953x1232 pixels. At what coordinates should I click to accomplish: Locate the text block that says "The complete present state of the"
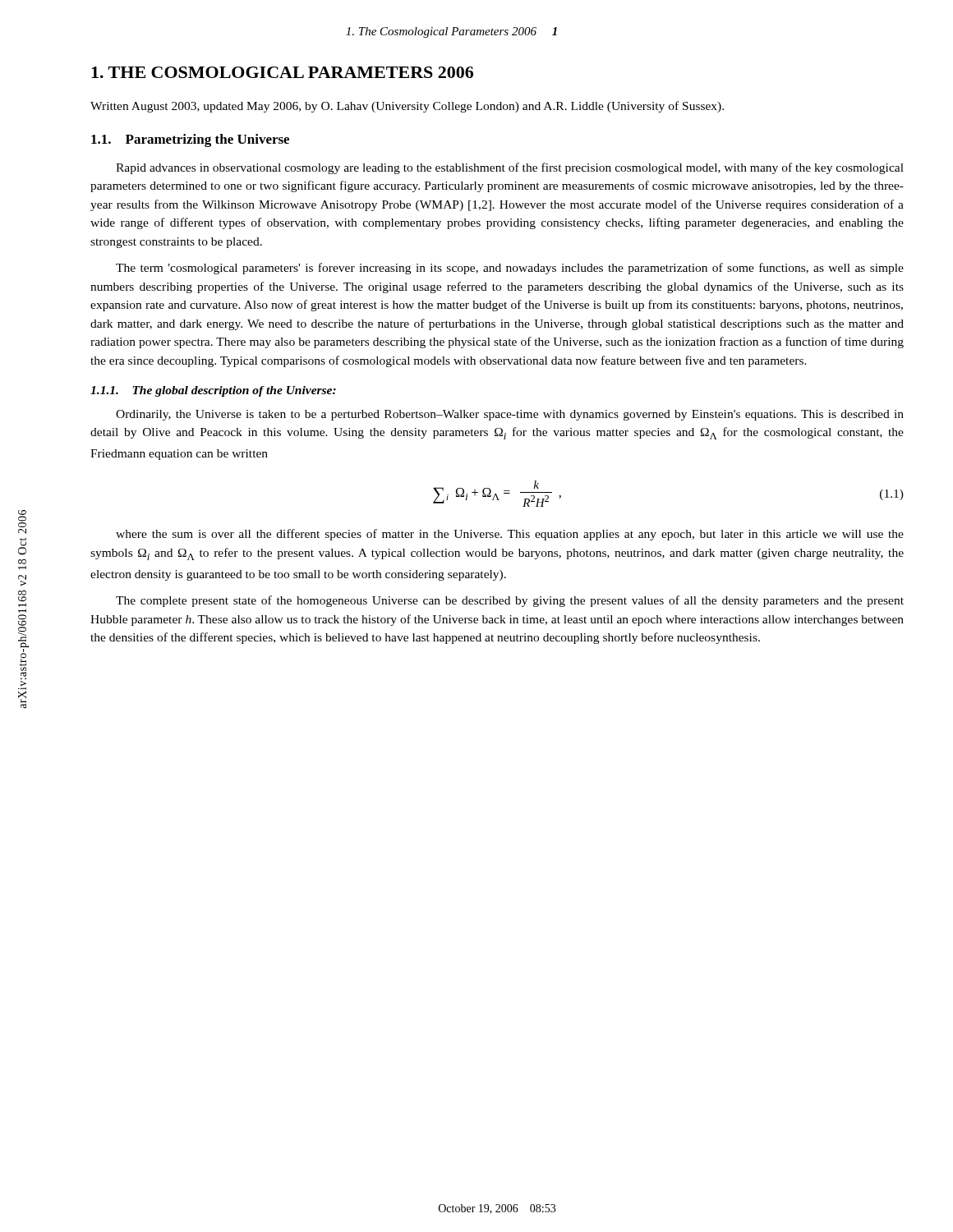(497, 619)
